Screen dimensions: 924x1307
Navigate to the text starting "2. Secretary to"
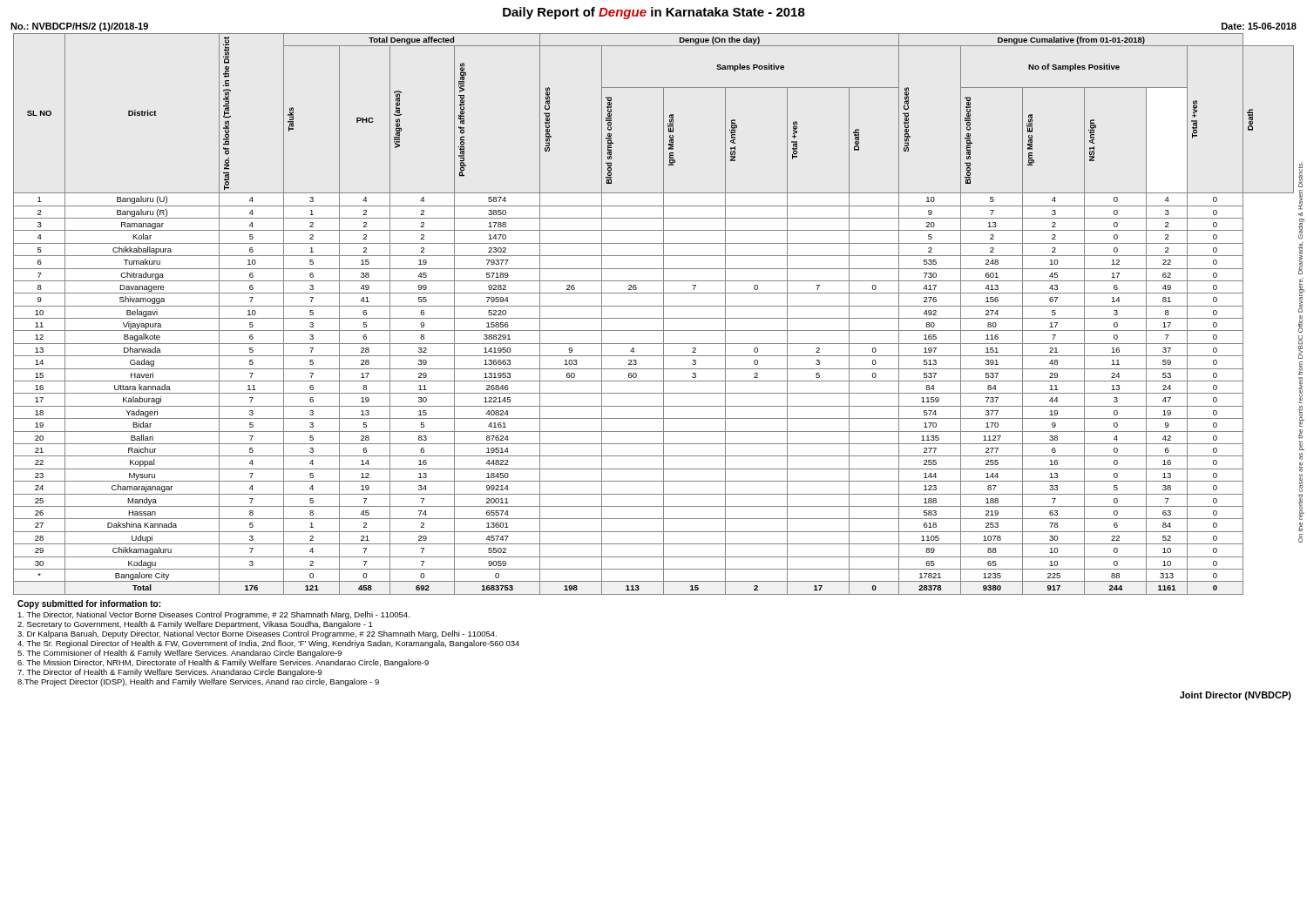195,624
